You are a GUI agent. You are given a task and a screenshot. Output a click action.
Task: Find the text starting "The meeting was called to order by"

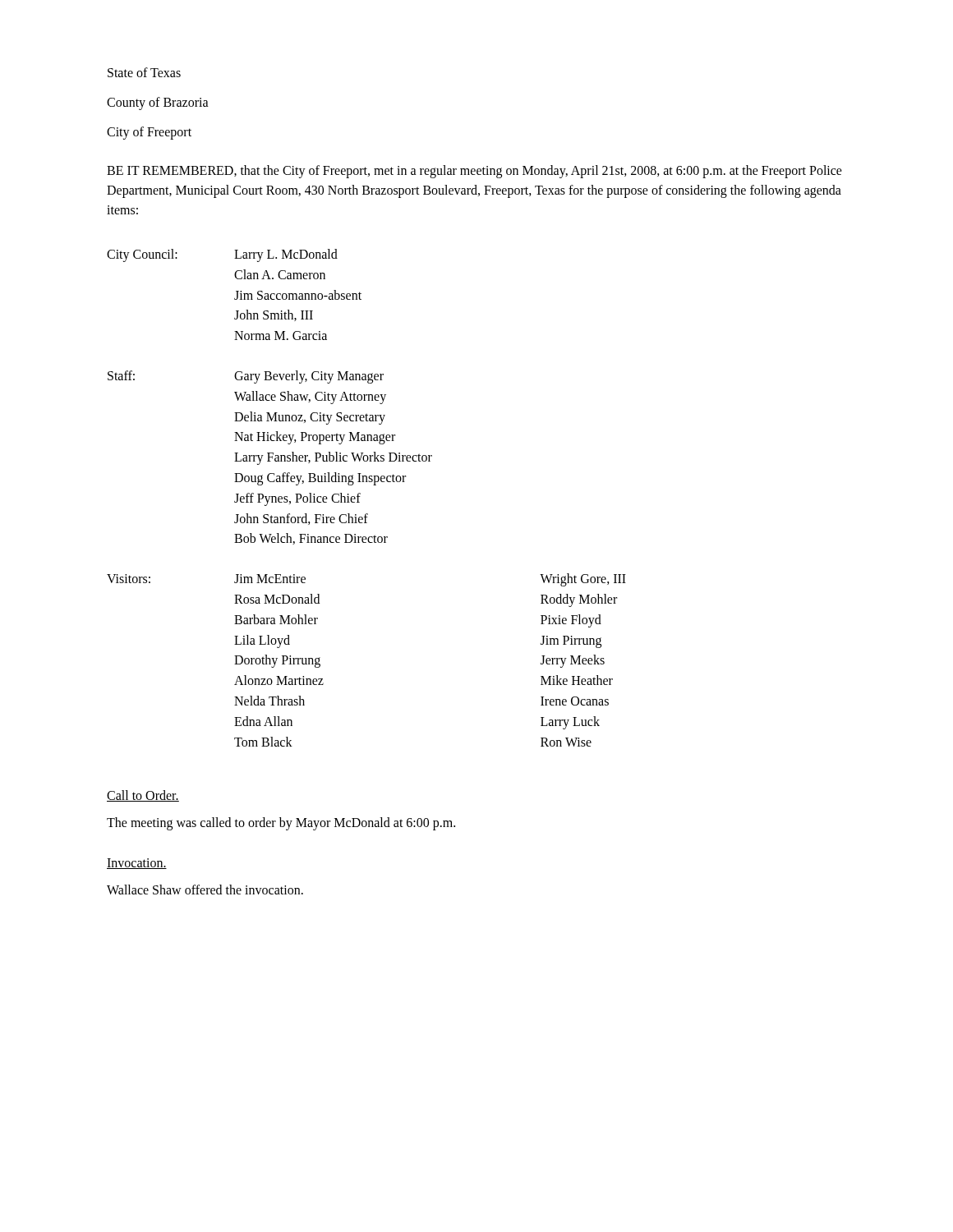281,823
